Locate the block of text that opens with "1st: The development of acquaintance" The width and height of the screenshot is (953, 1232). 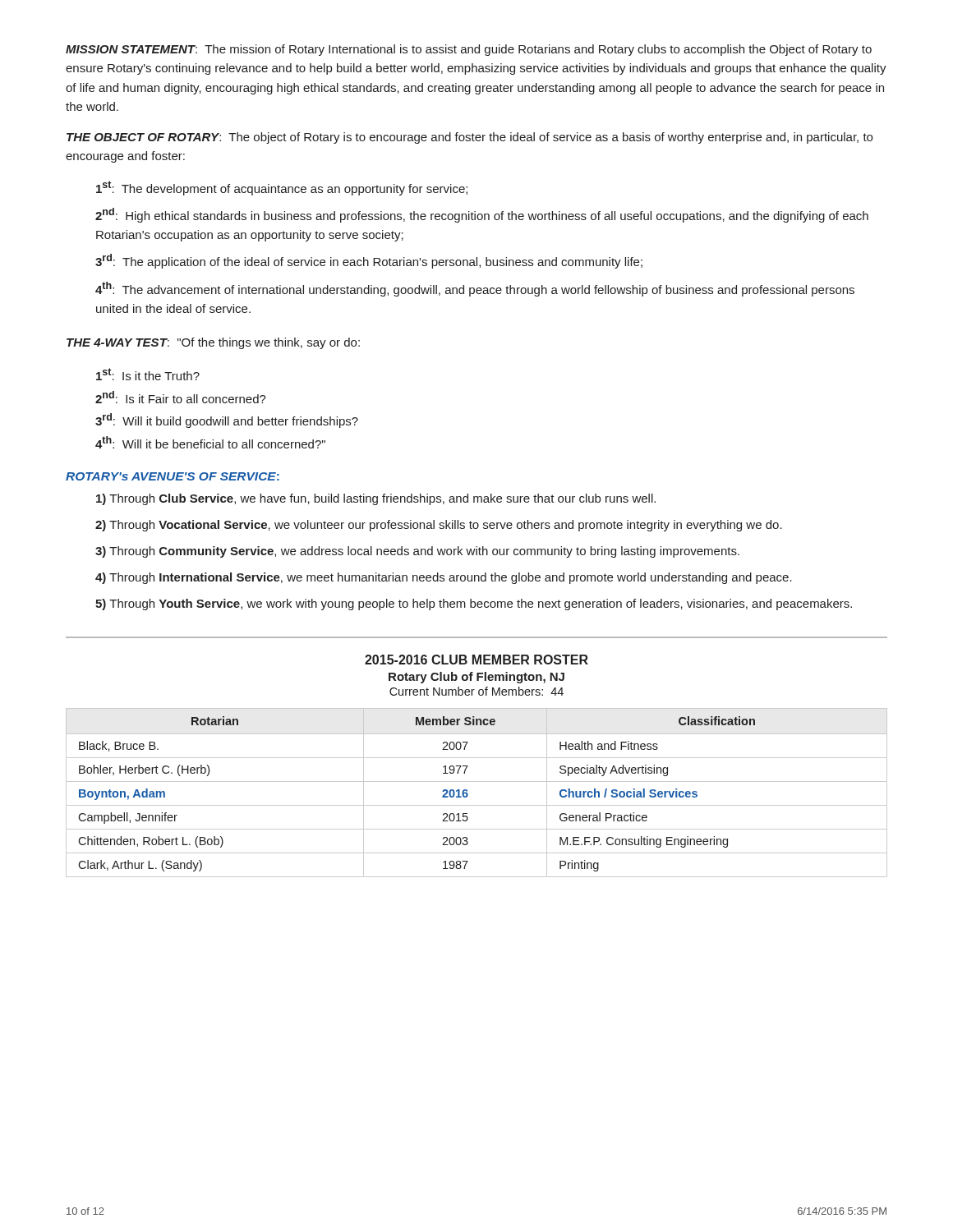tap(282, 187)
